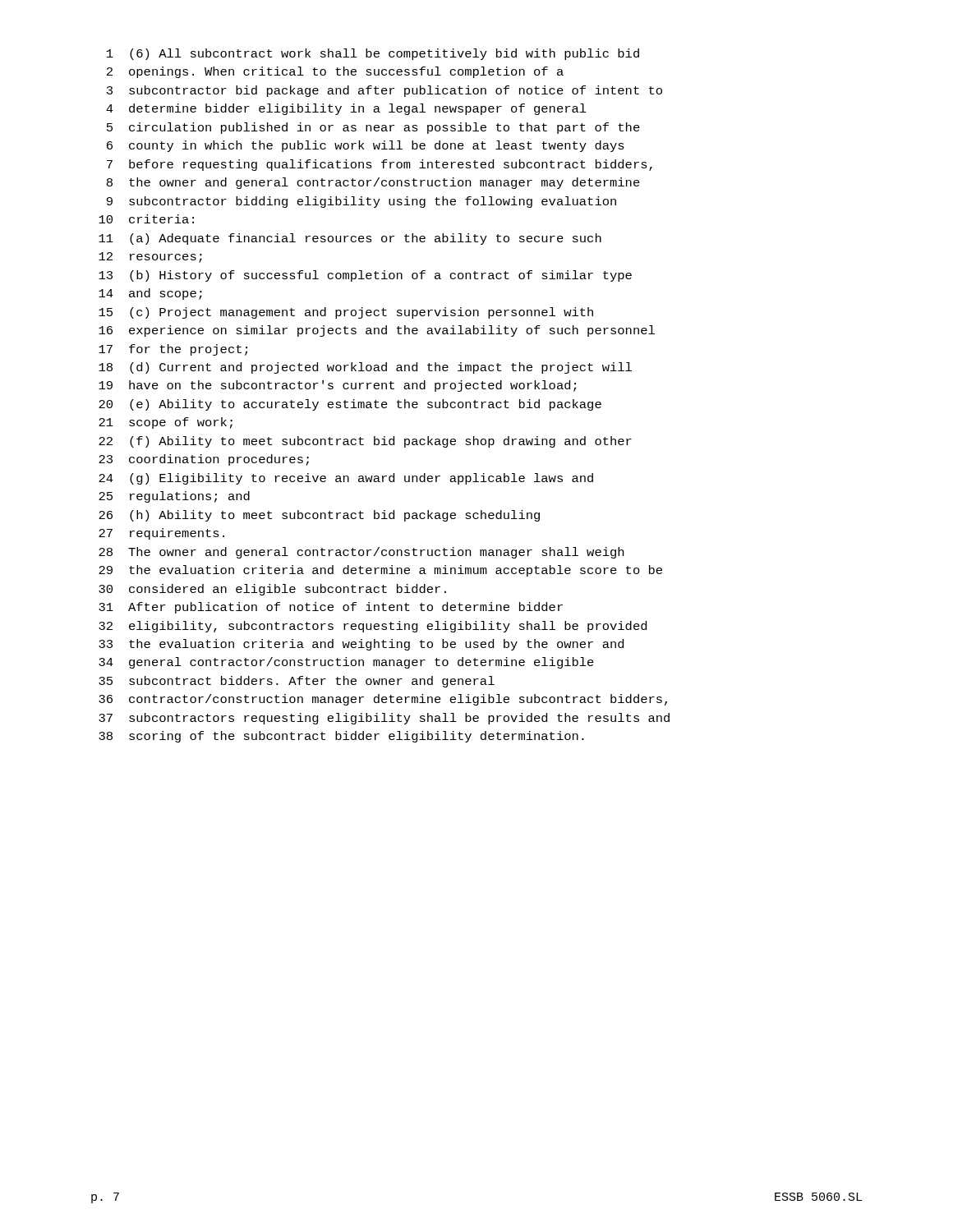The width and height of the screenshot is (953, 1232).
Task: Where is the passage that starts "18 (d) Current and projected"?
Action: tap(476, 377)
